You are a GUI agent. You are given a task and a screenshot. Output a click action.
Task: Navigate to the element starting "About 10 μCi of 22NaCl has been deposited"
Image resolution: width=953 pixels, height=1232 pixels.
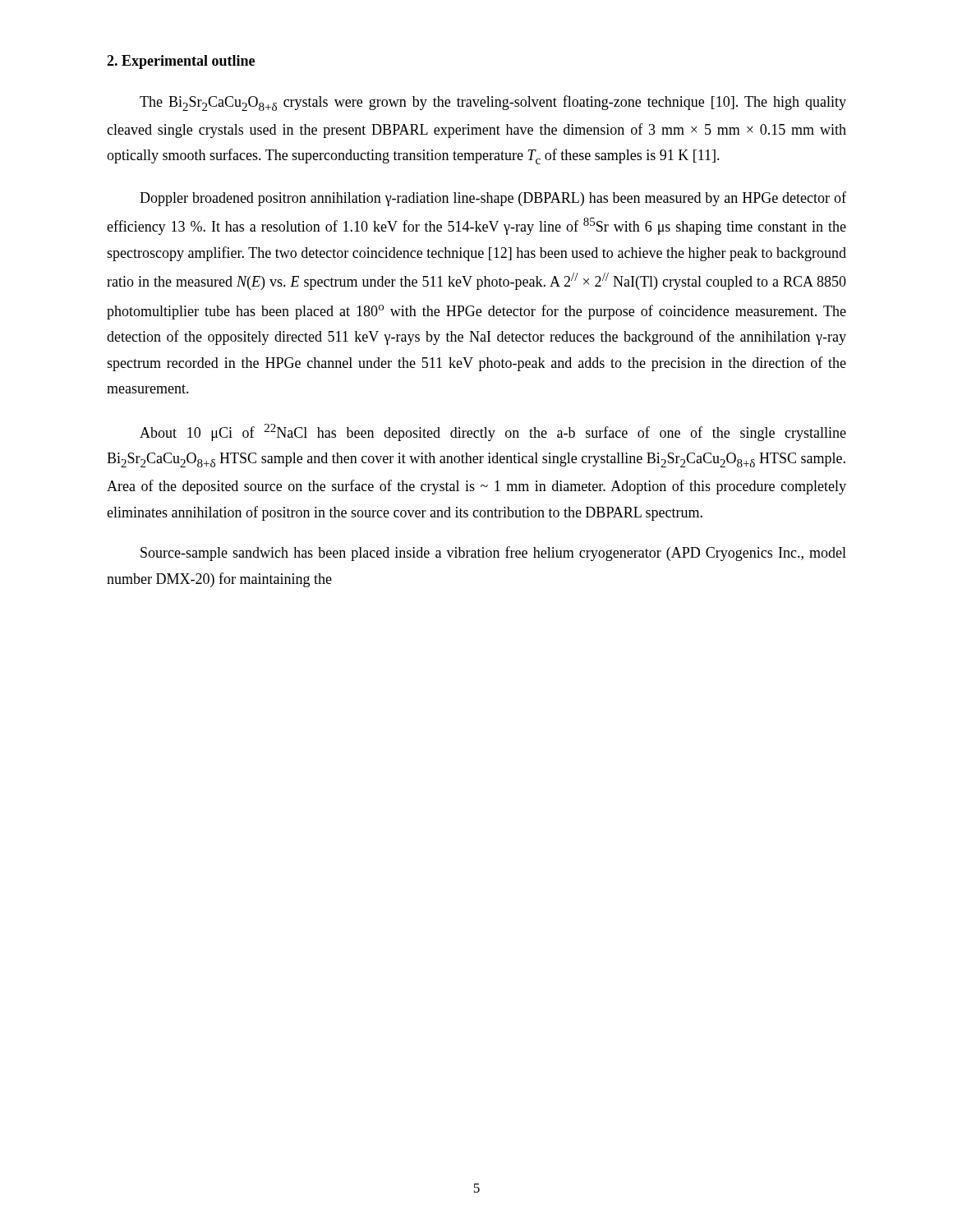tap(476, 471)
